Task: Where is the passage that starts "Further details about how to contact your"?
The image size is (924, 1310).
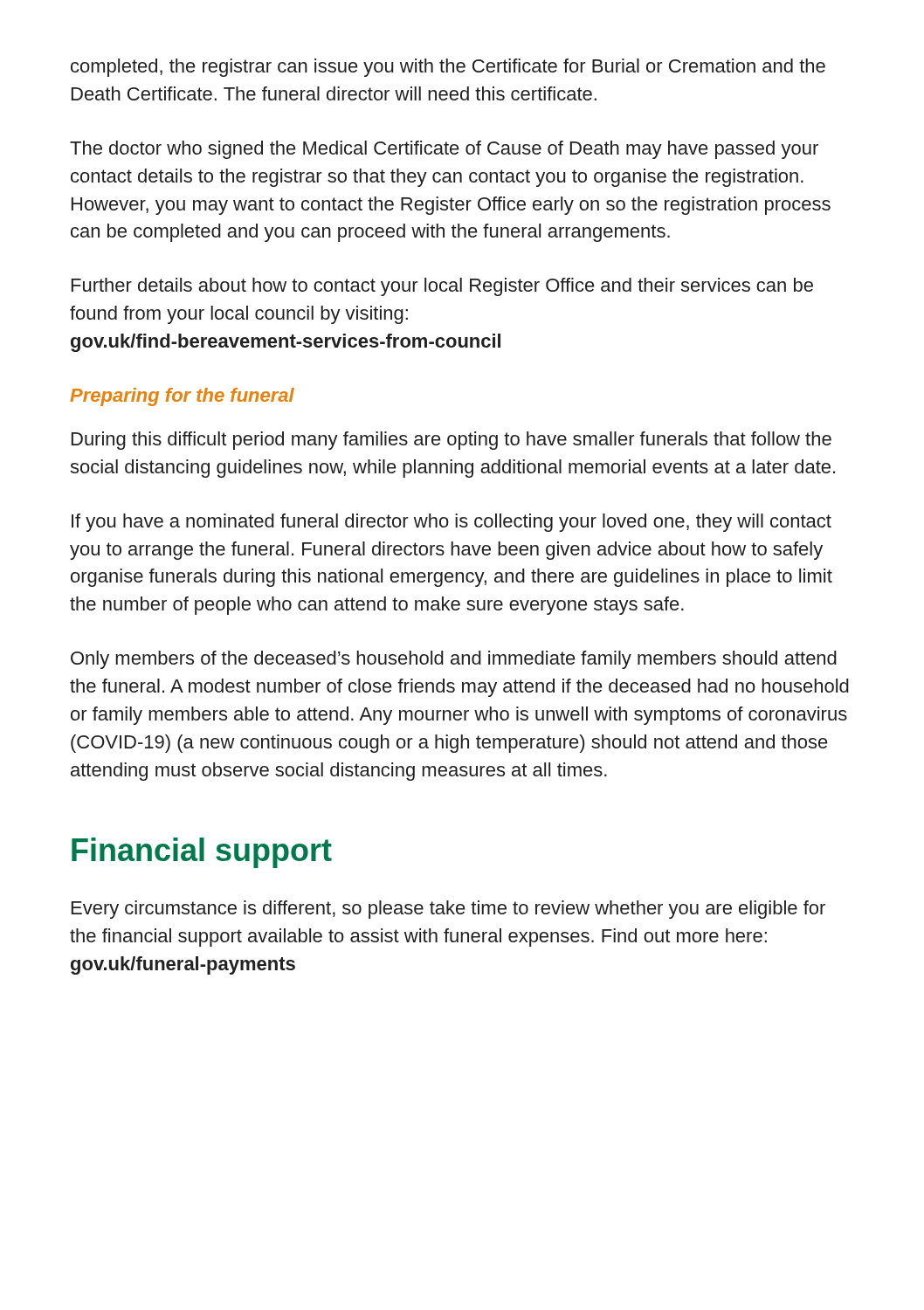Action: tap(442, 287)
